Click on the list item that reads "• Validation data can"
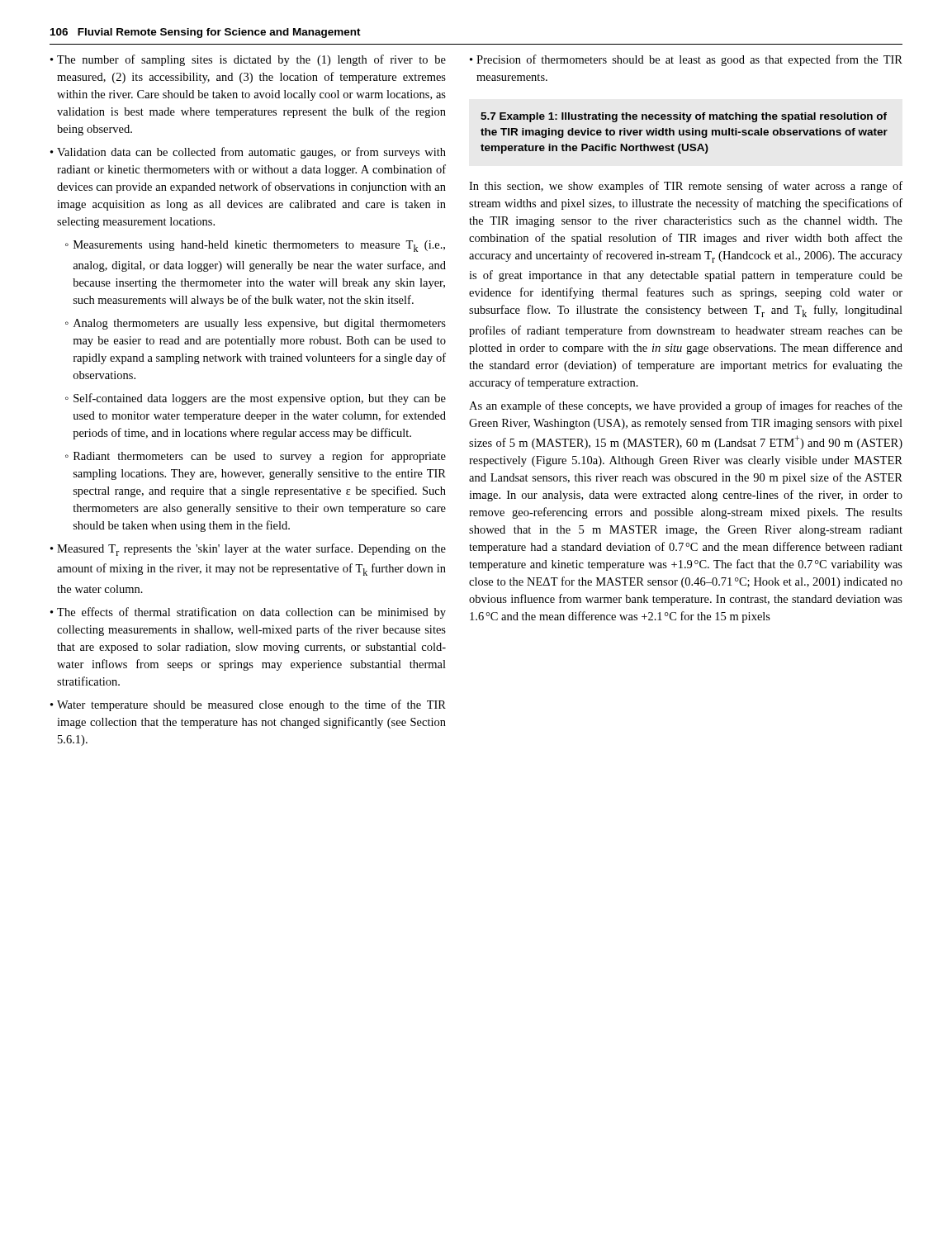 [248, 187]
